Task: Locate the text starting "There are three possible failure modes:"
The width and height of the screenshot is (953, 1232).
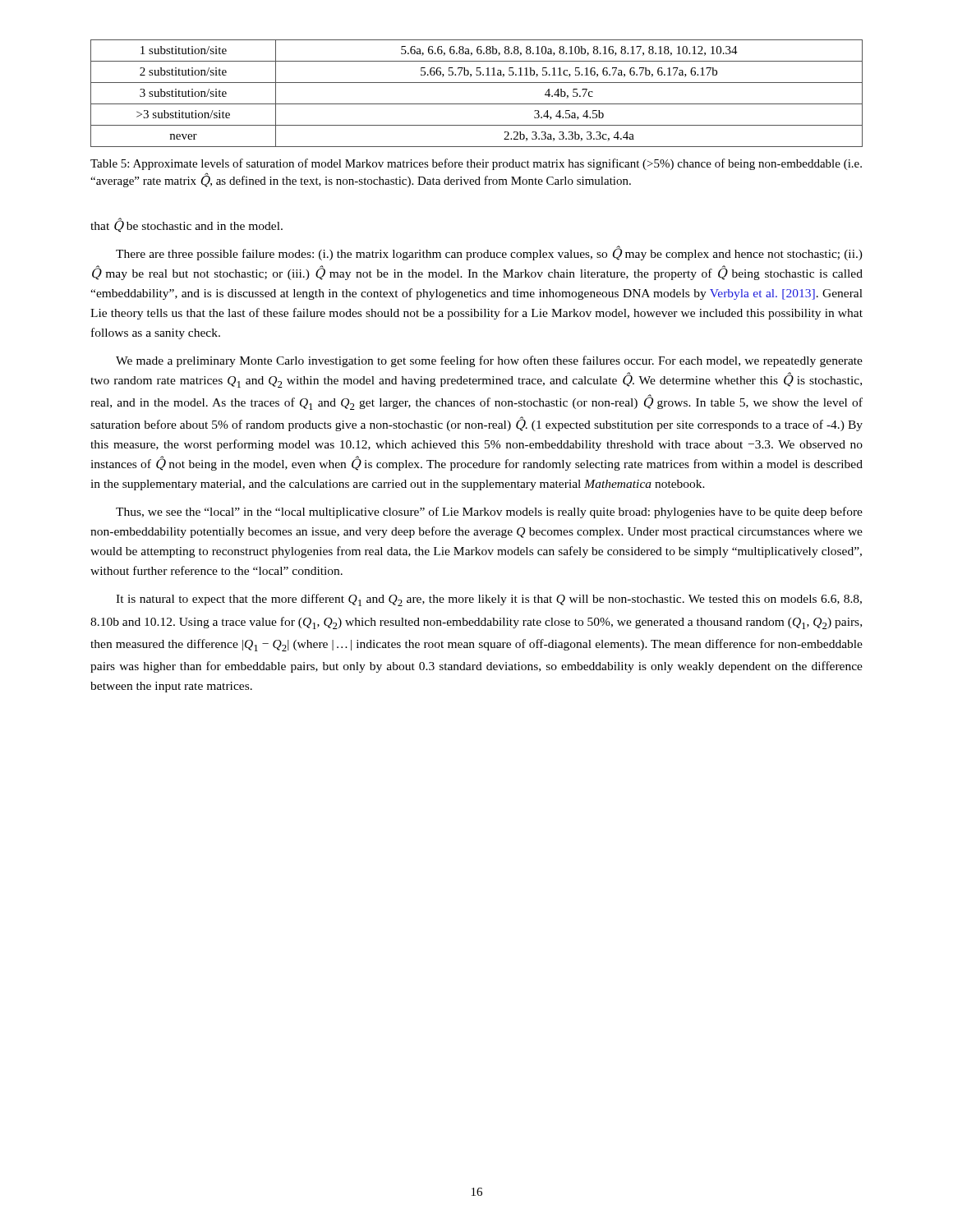Action: (x=476, y=293)
